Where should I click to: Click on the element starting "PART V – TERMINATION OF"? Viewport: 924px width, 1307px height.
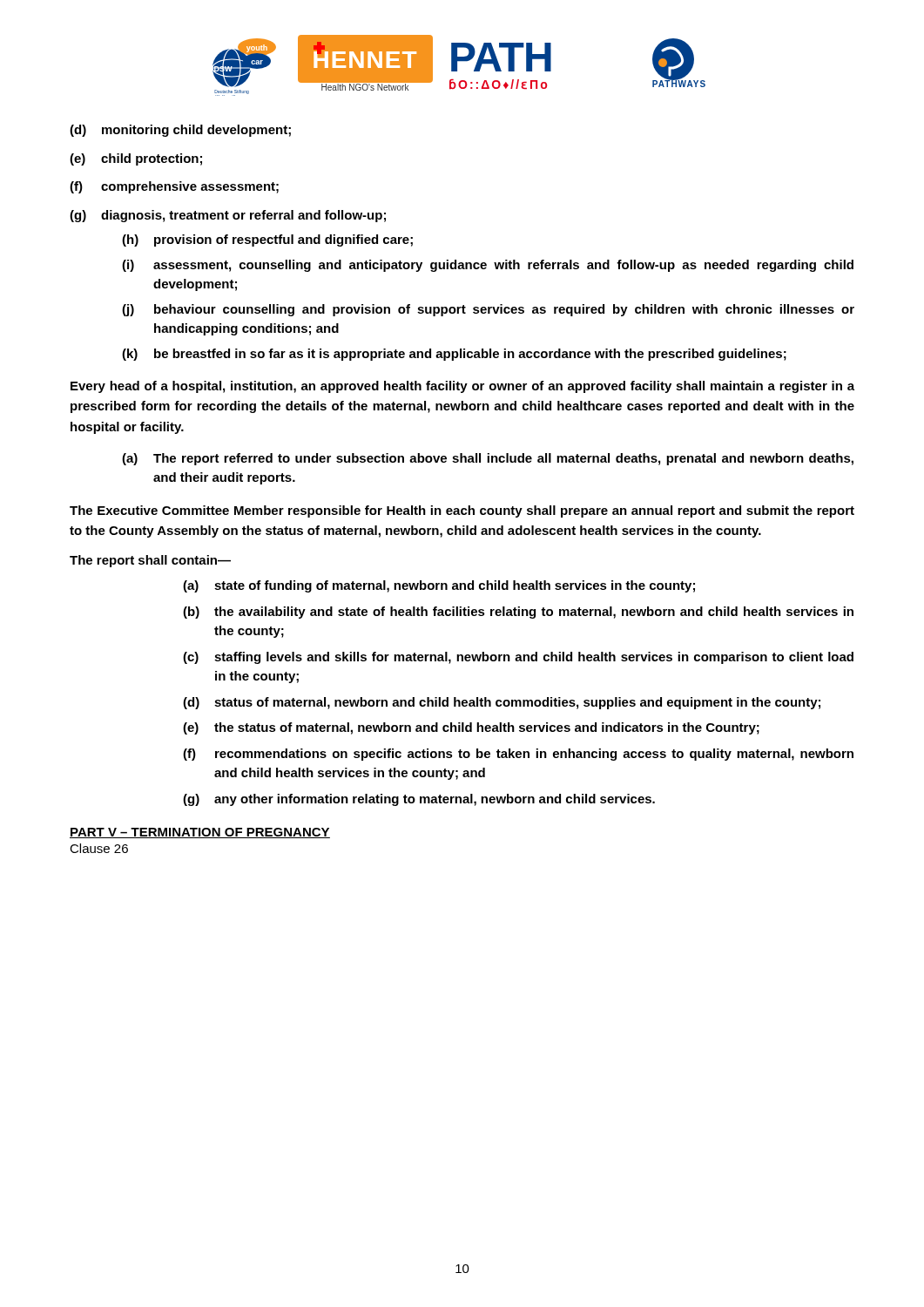coord(200,832)
